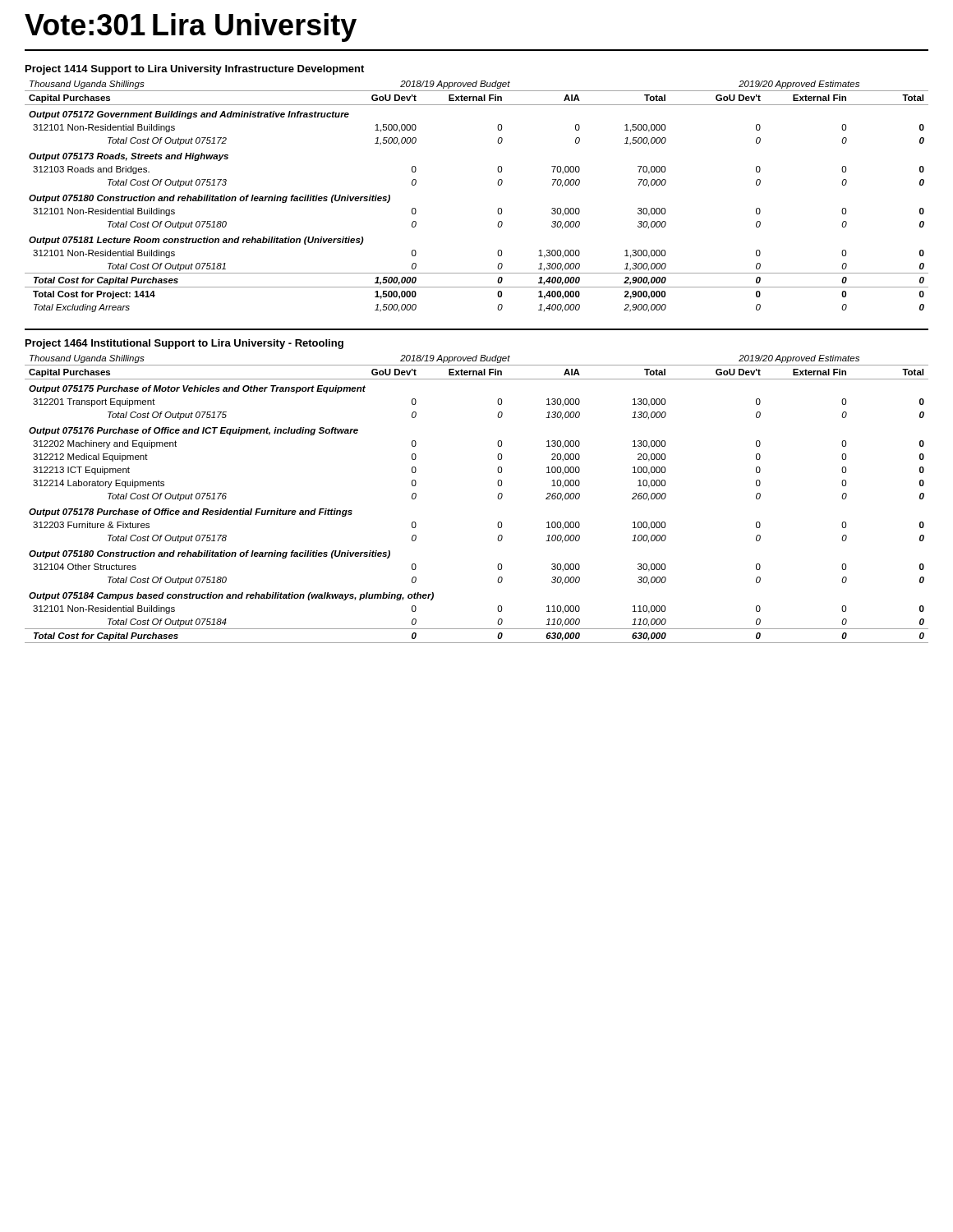Find the section header on this page that starts "Project 1414 Support to Lira University"
This screenshot has width=953, height=1232.
click(x=194, y=69)
